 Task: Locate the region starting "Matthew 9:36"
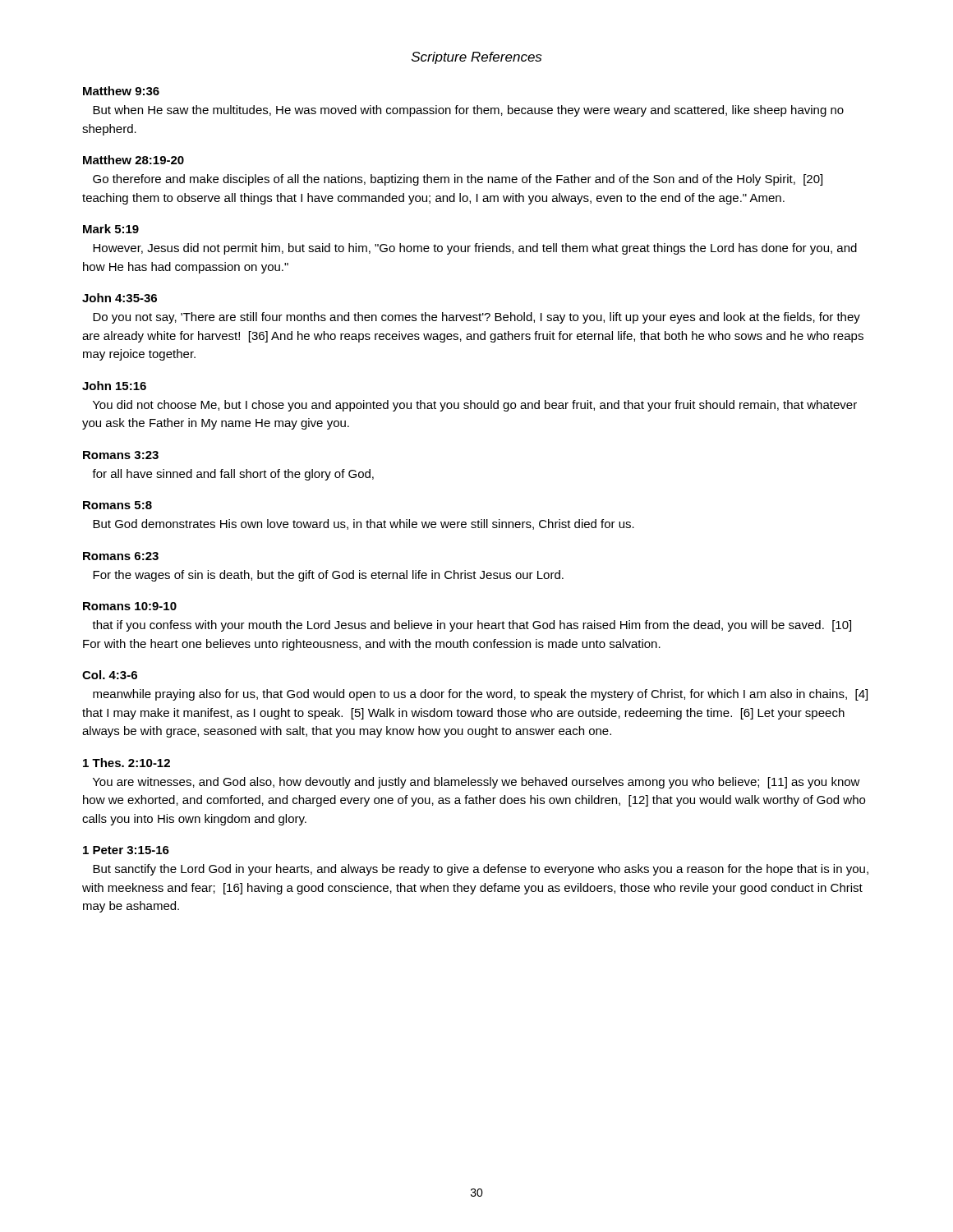click(121, 91)
